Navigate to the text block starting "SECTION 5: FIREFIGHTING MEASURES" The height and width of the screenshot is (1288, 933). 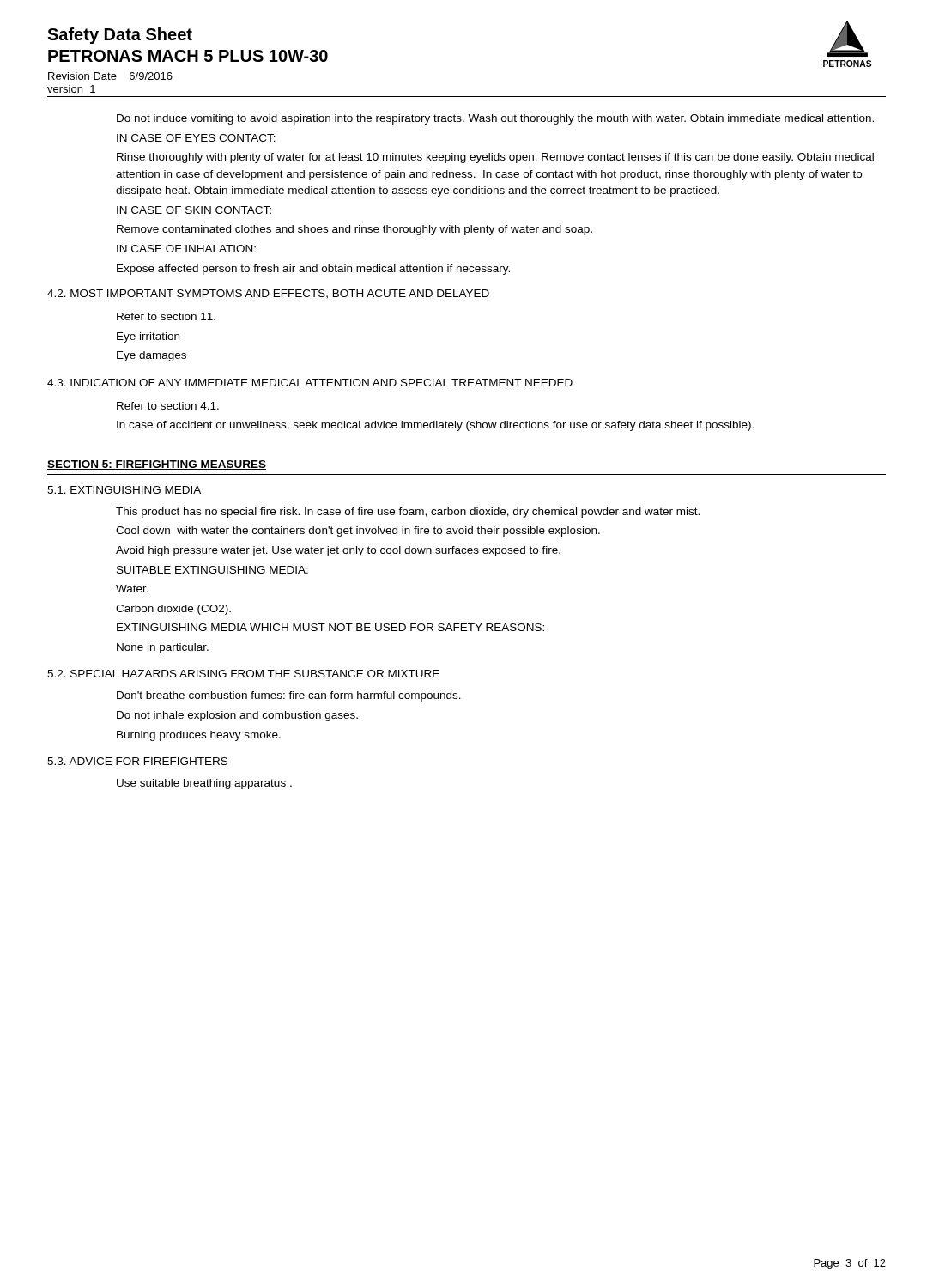coord(157,464)
